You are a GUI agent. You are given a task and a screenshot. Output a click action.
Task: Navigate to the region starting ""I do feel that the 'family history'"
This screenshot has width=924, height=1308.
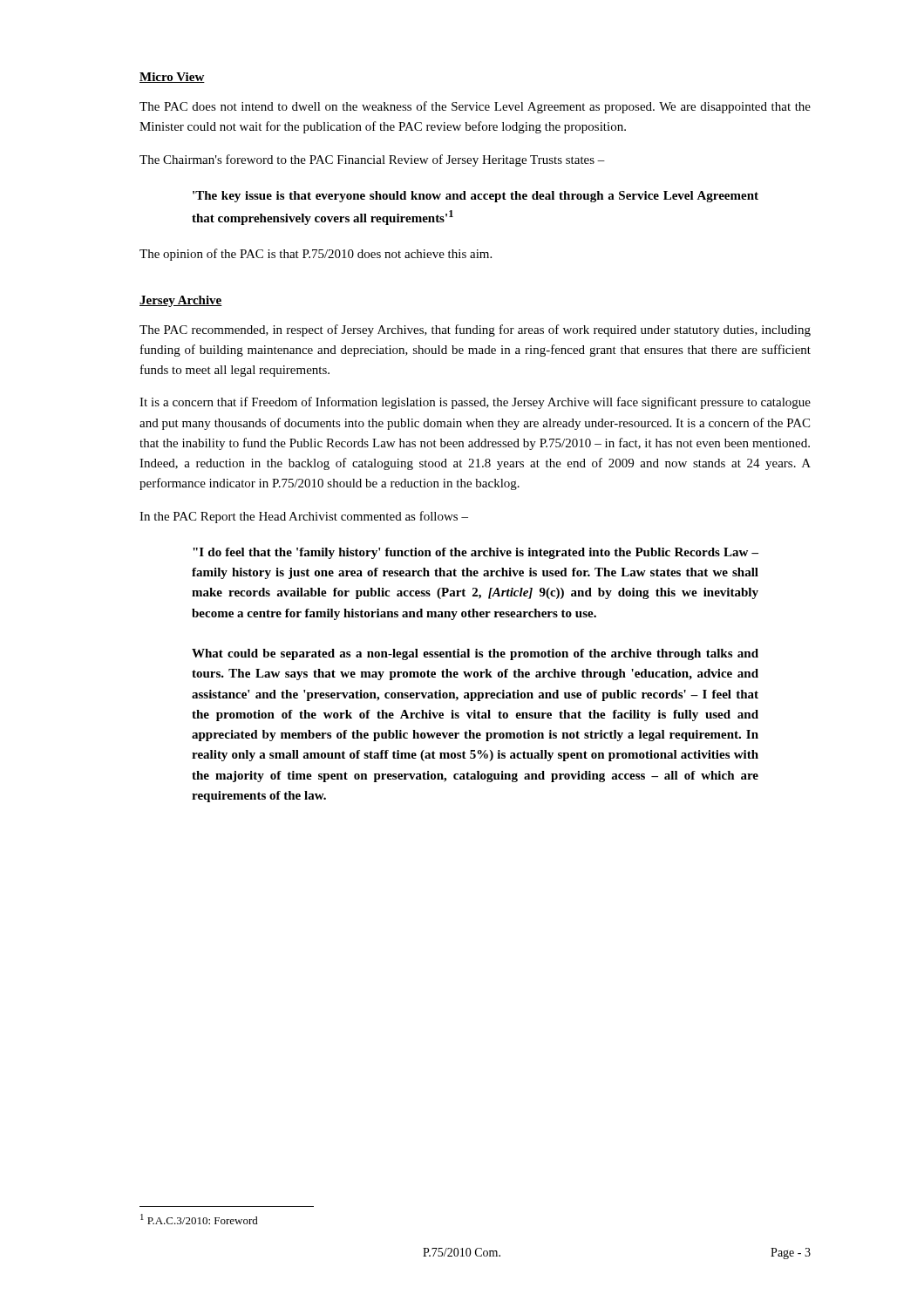point(475,673)
